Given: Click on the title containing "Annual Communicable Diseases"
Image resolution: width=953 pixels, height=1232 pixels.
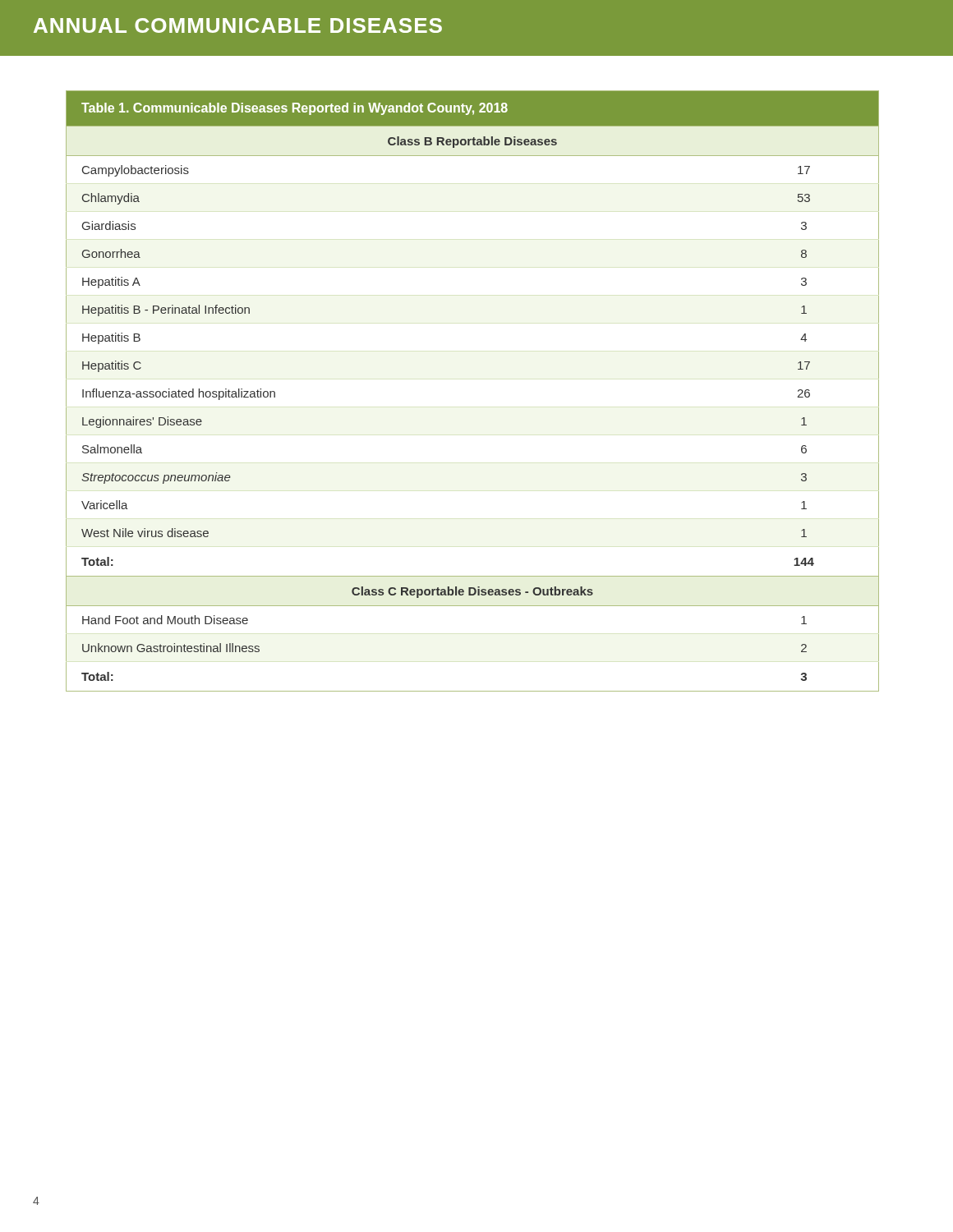Looking at the screenshot, I should [x=238, y=25].
